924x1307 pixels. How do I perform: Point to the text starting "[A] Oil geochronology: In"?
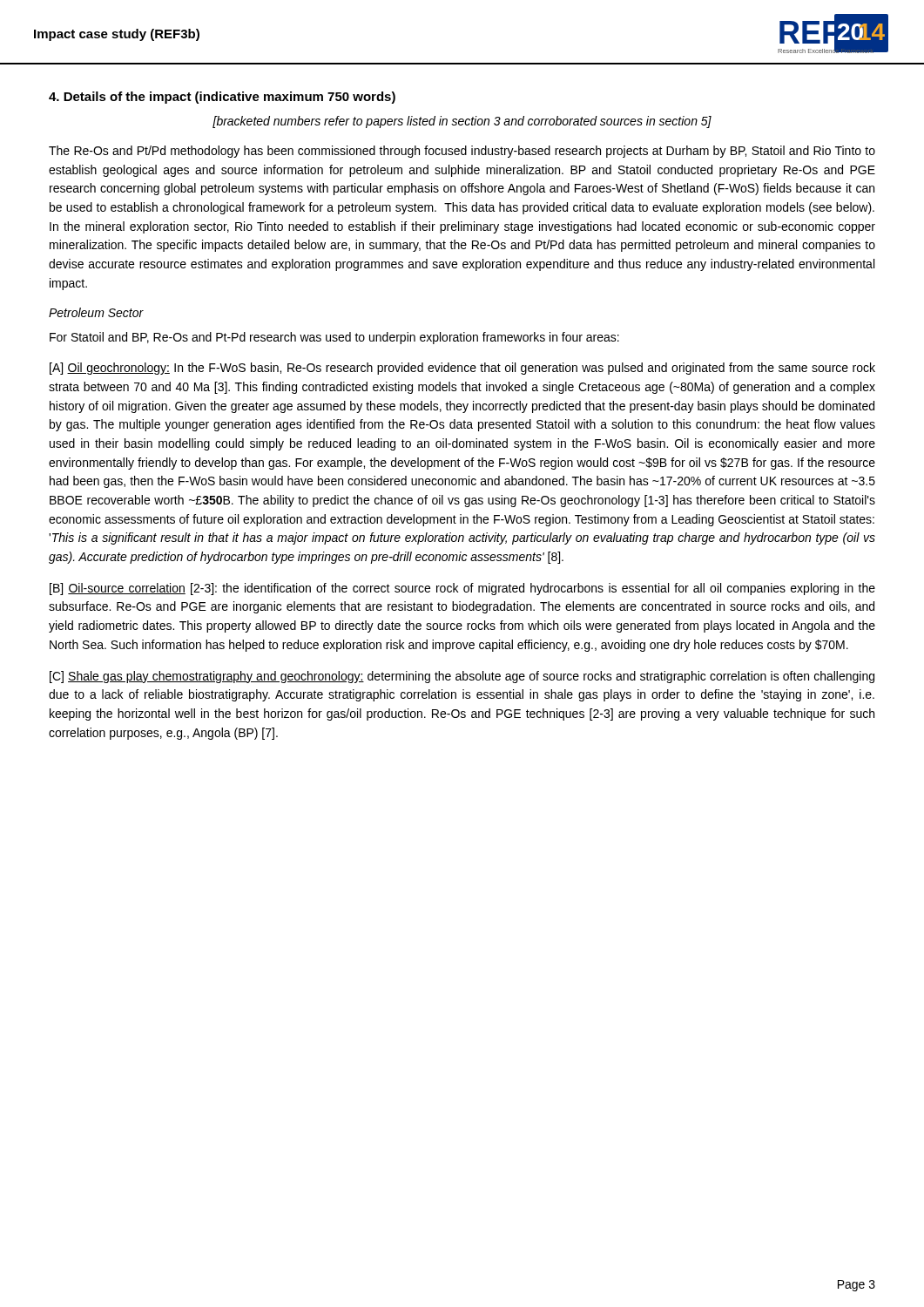point(462,462)
